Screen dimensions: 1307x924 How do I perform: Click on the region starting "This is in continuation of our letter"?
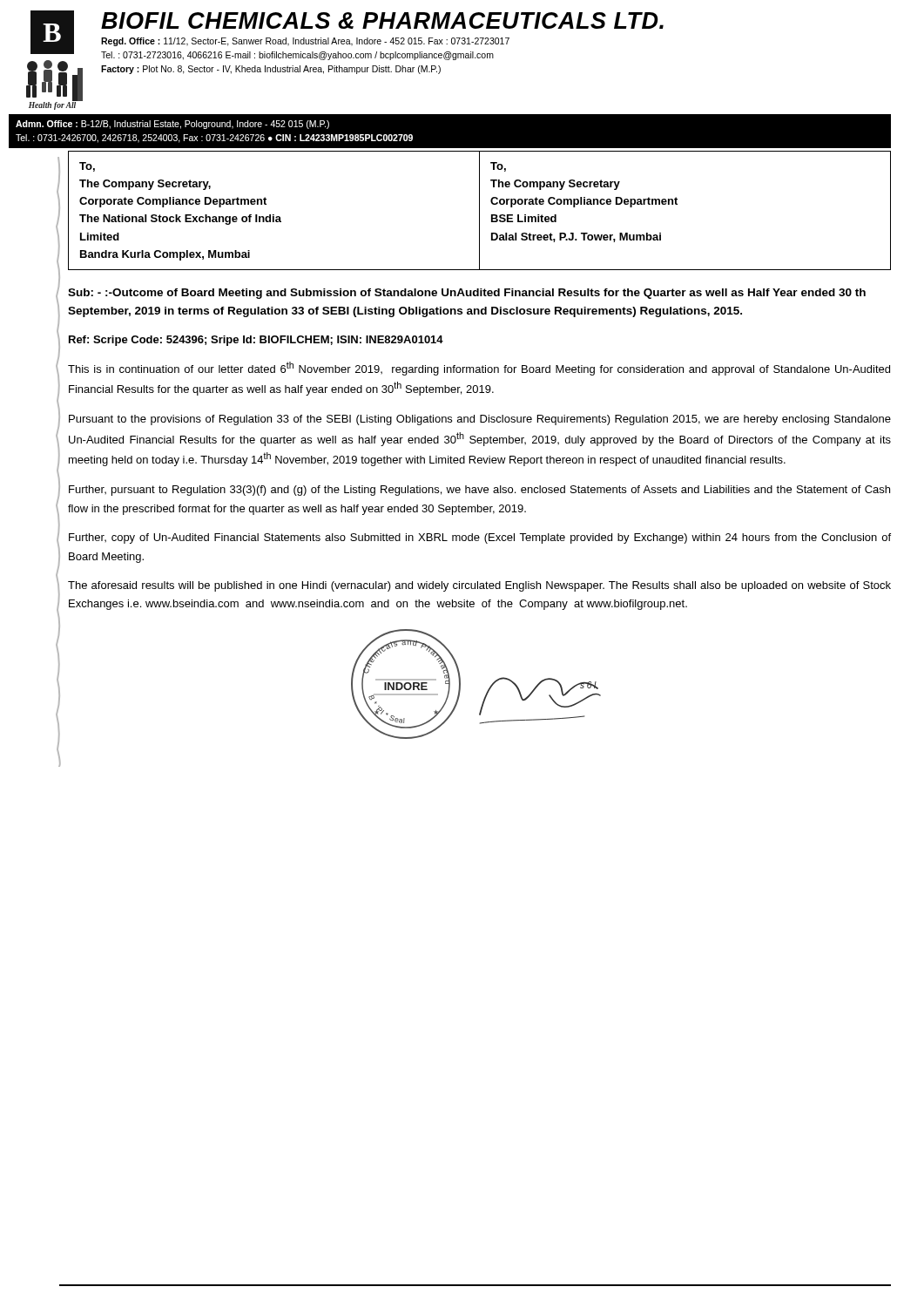coord(479,378)
